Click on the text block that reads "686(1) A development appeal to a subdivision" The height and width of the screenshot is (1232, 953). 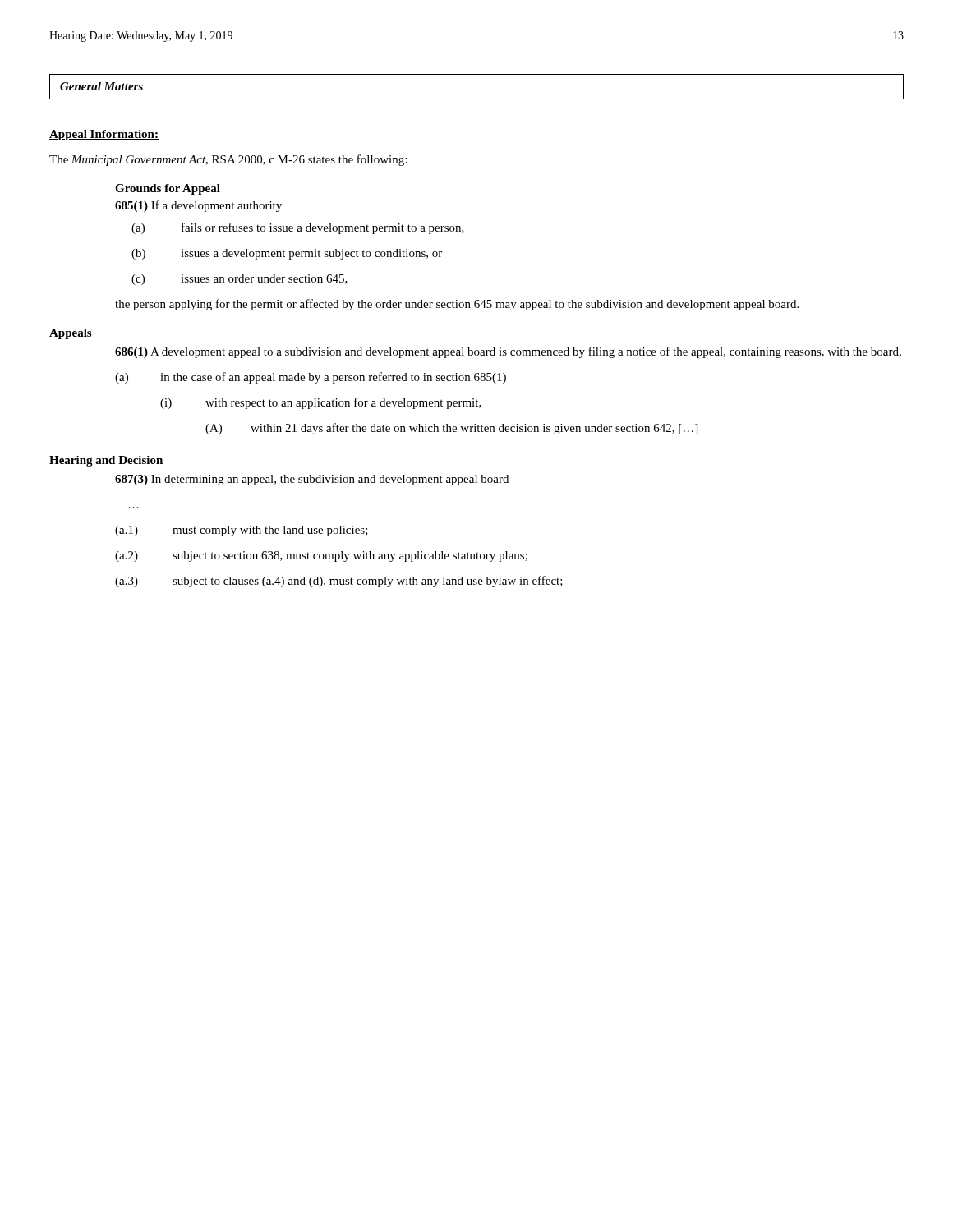coord(508,352)
